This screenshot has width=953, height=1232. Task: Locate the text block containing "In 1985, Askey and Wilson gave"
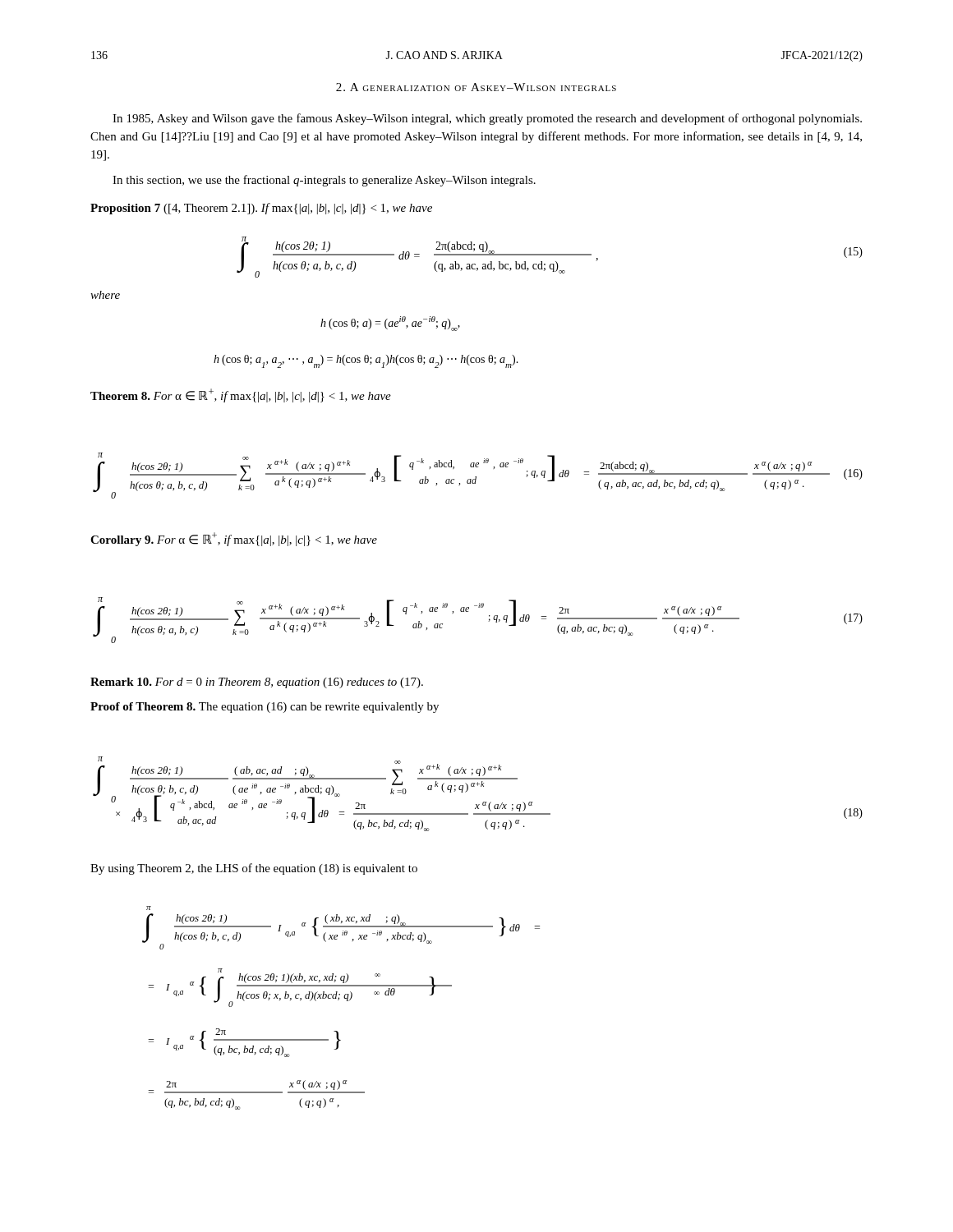(476, 137)
